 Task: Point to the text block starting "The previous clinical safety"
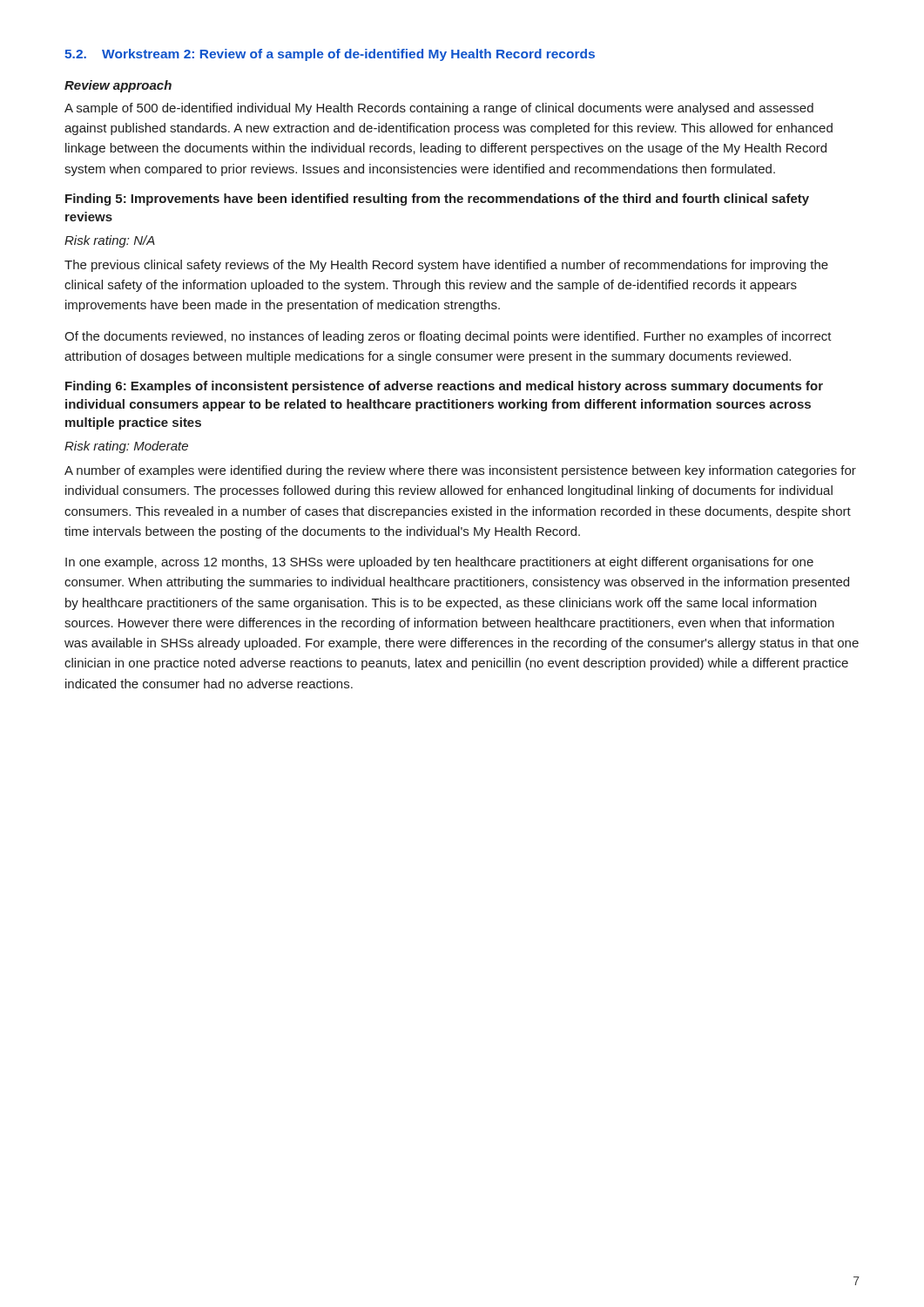446,285
